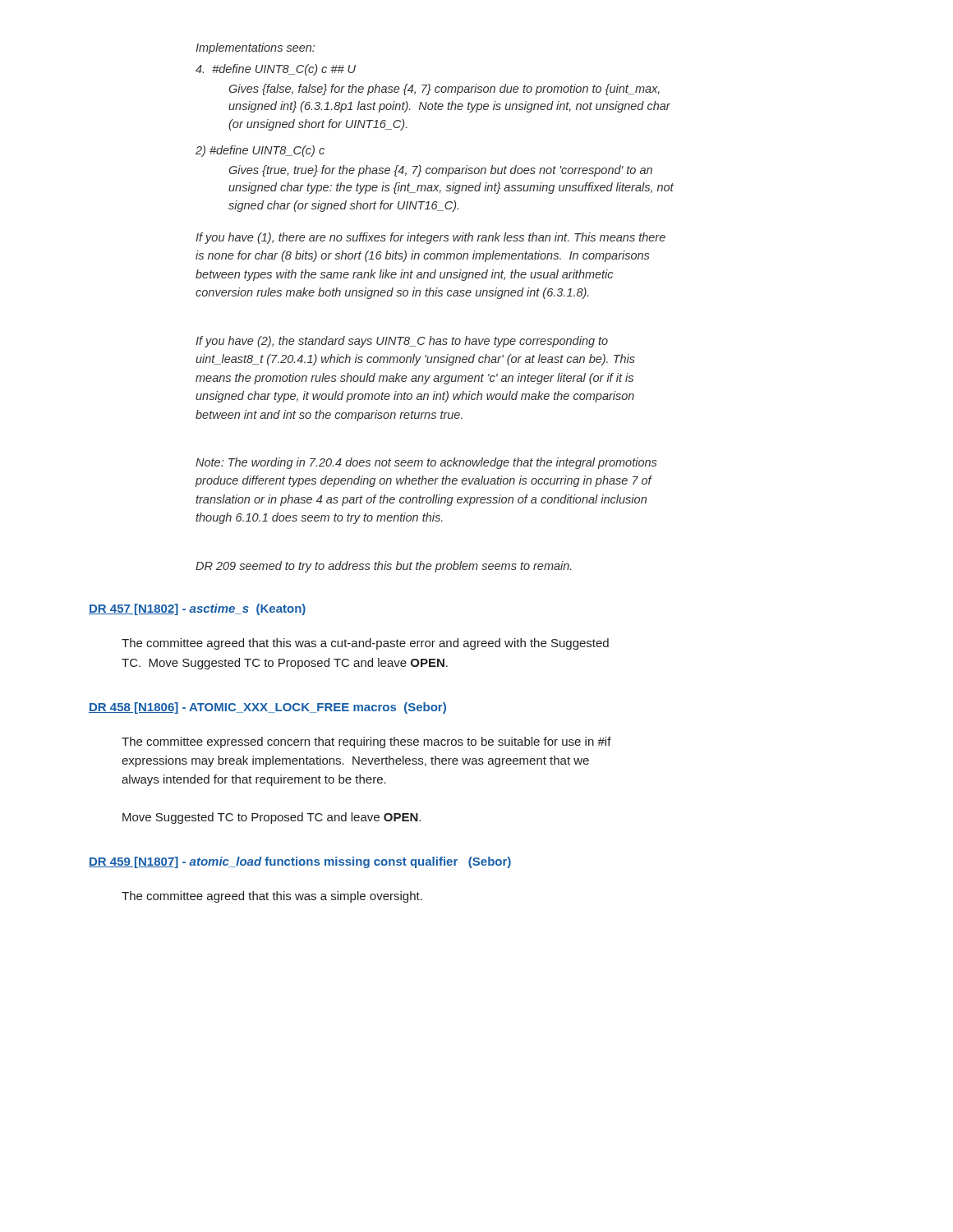The height and width of the screenshot is (1232, 953).
Task: Find the block on this page that starts "DR 209 seemed to try to address this"
Action: pyautogui.click(x=384, y=566)
